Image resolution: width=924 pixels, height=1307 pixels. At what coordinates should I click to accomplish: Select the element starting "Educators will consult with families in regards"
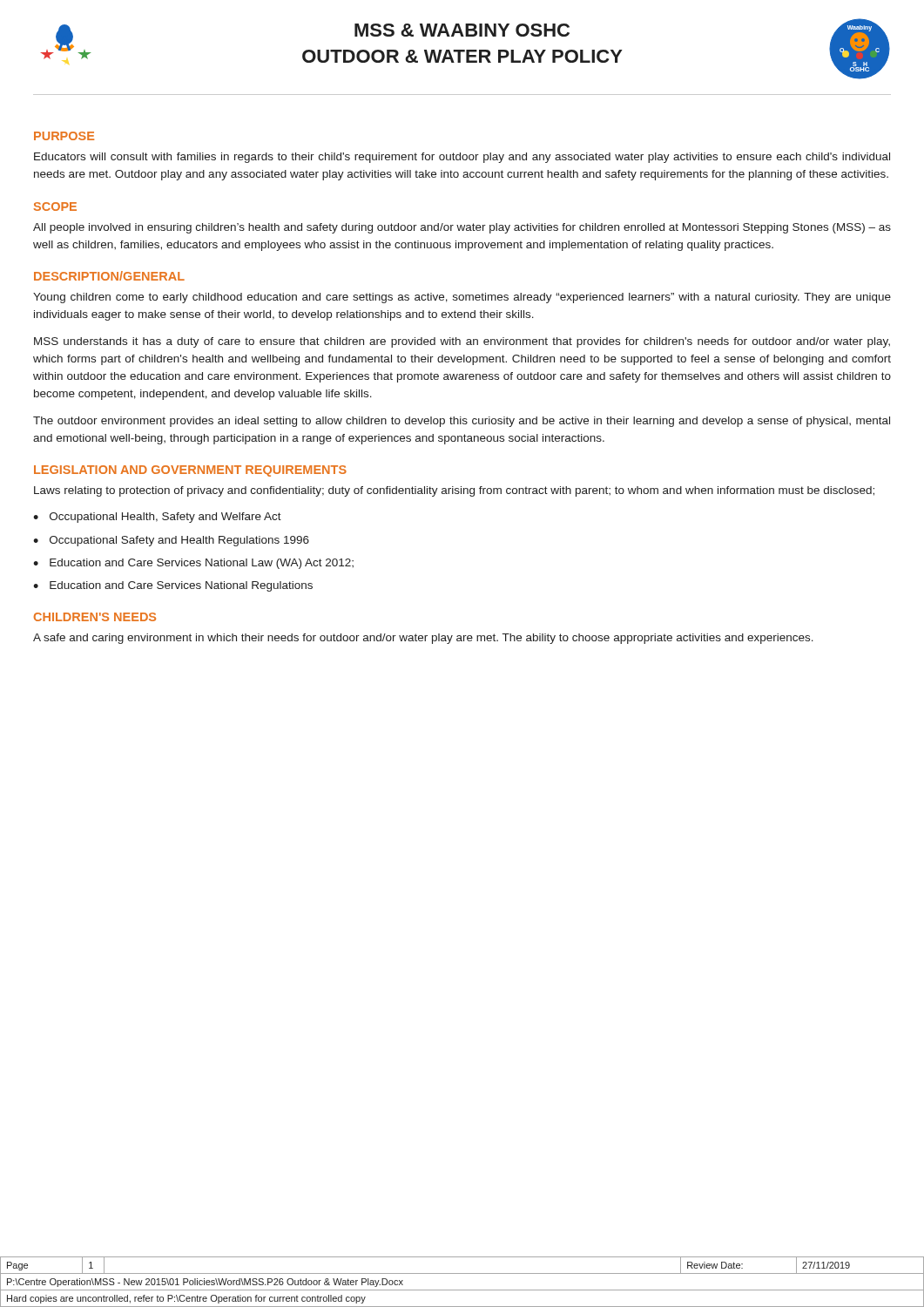462,165
